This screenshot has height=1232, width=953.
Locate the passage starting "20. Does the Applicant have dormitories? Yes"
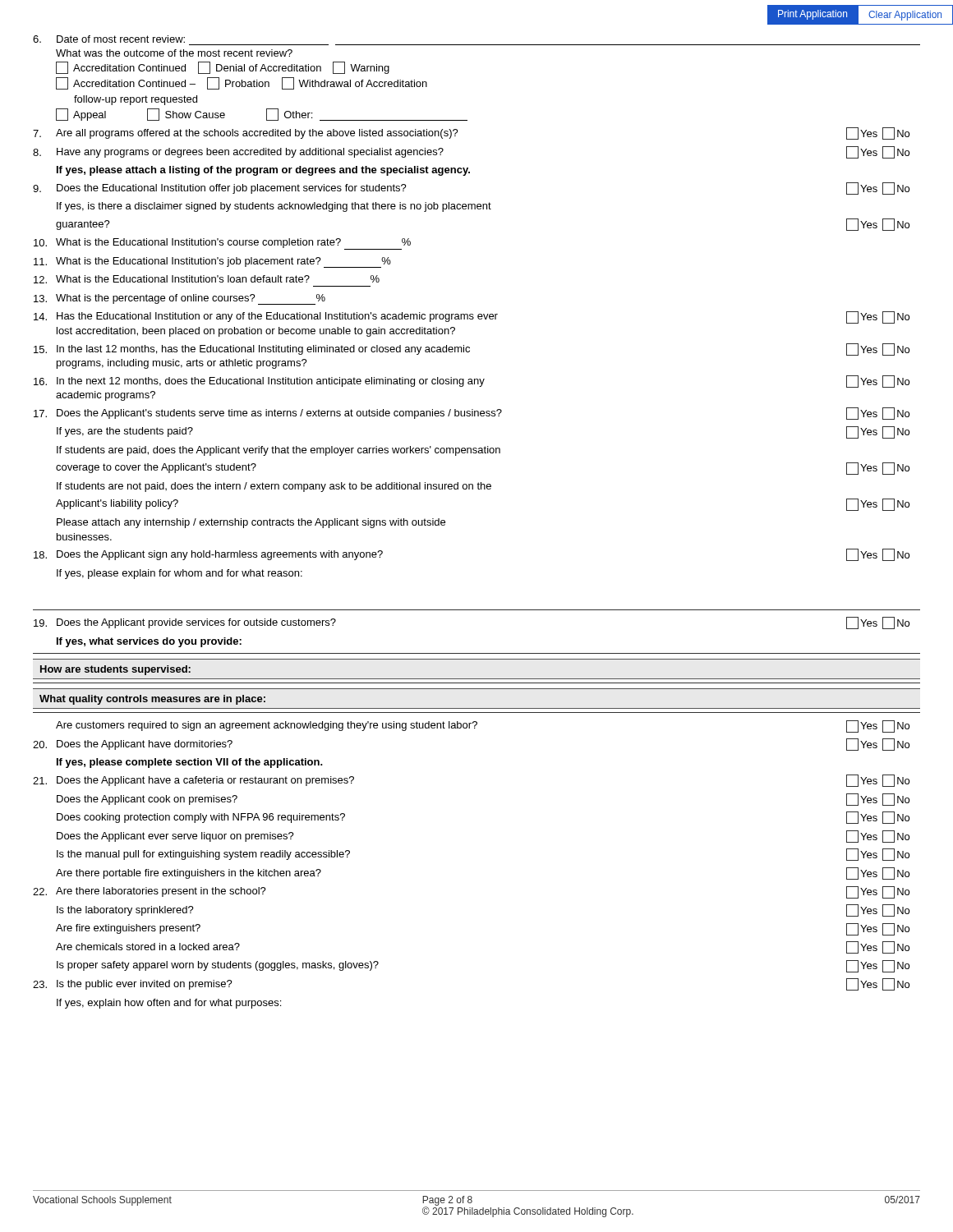coord(135,745)
